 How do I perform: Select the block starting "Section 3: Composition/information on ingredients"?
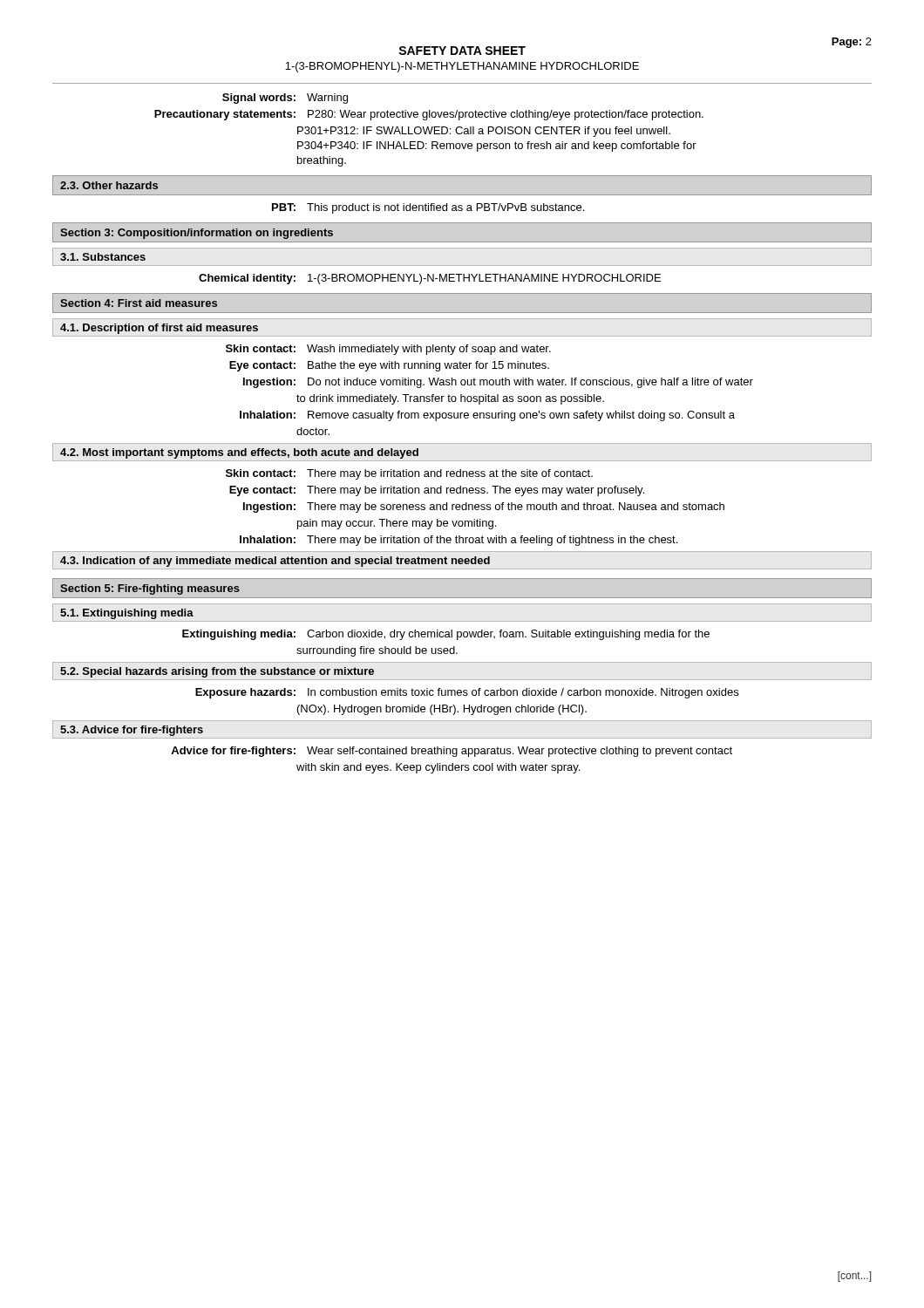coord(197,232)
